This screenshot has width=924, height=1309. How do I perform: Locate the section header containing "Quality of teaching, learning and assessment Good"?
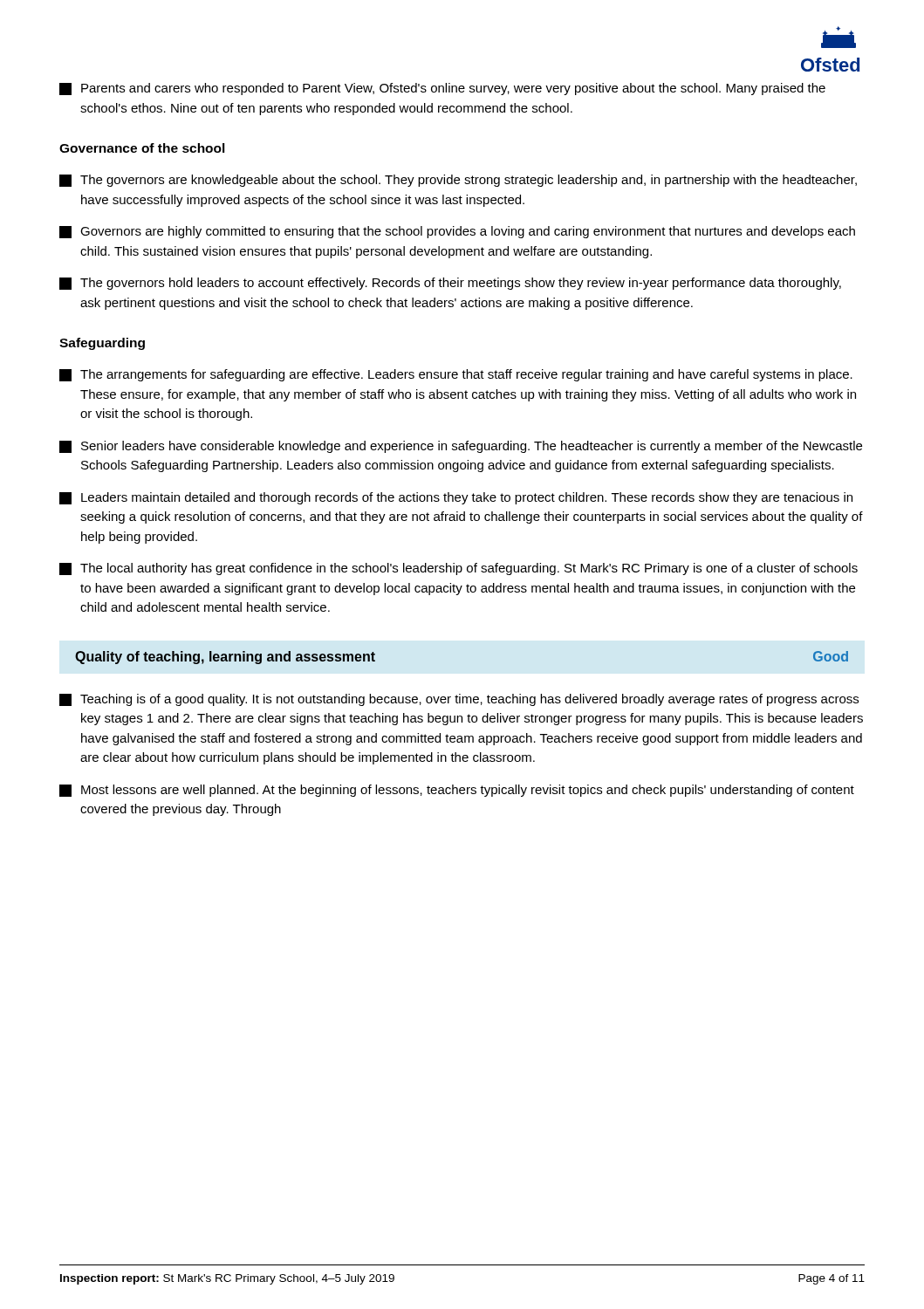[x=219, y=658]
